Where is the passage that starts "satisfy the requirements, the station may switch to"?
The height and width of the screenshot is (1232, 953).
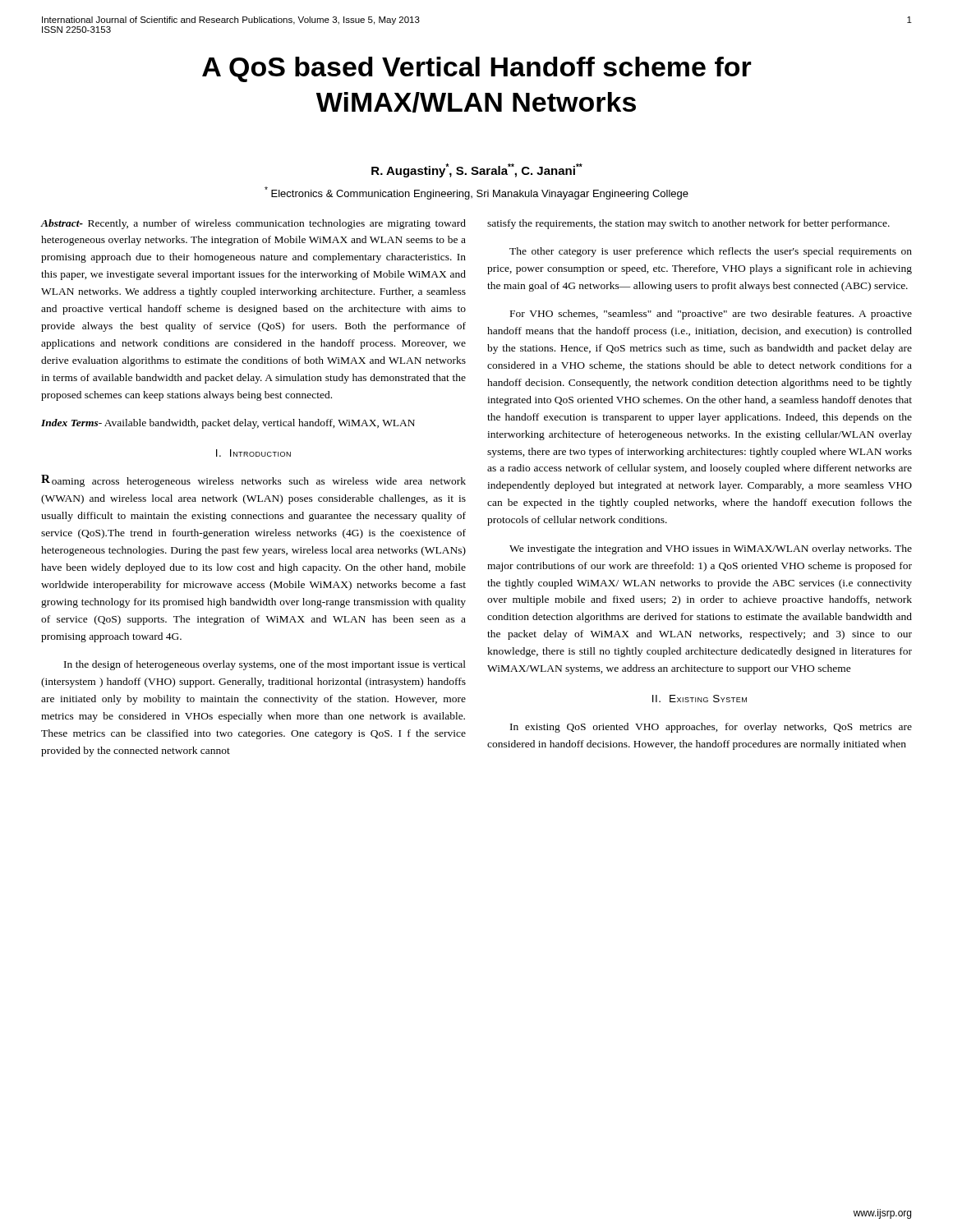click(700, 446)
